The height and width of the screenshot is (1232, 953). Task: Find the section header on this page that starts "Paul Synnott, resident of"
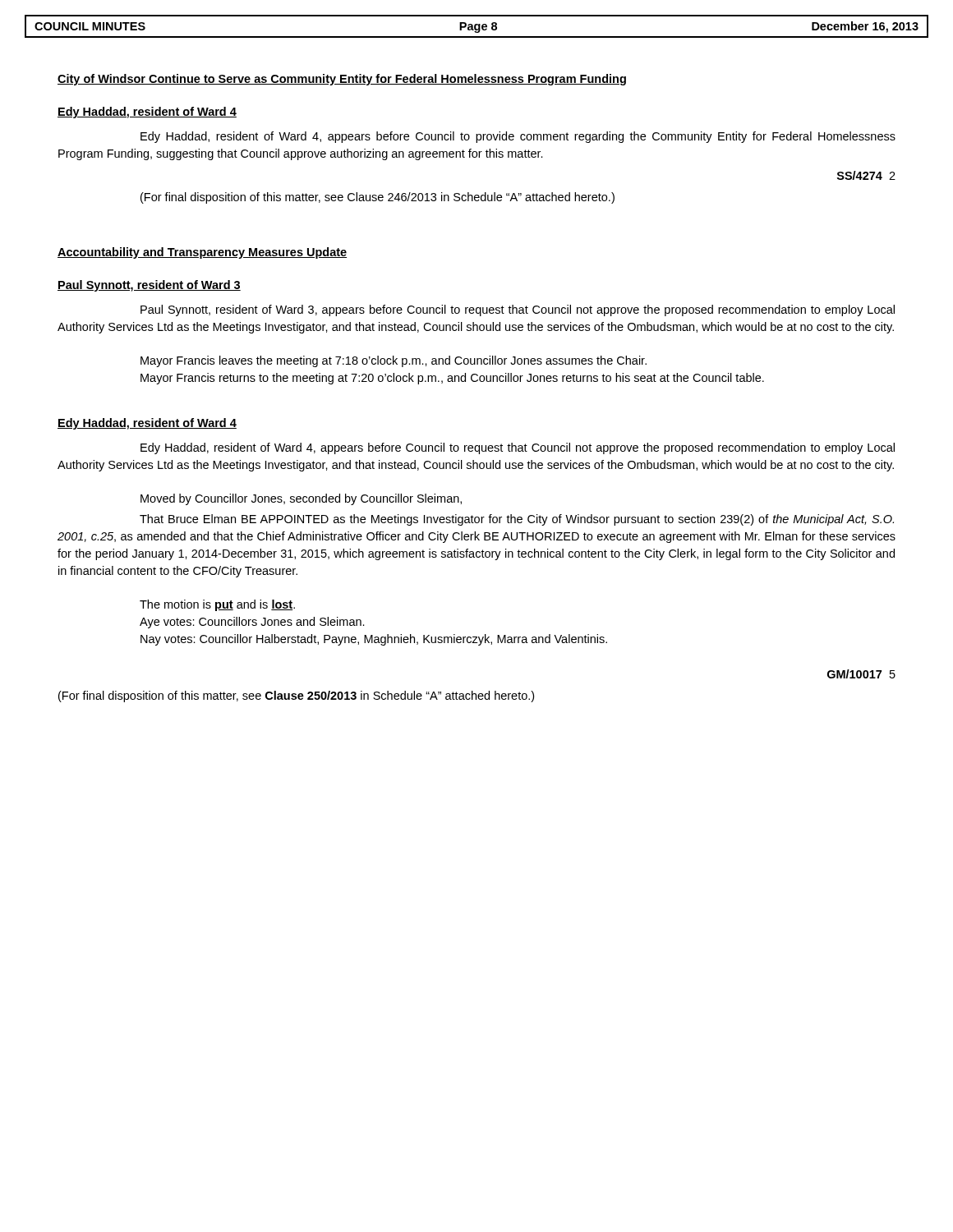pyautogui.click(x=149, y=285)
